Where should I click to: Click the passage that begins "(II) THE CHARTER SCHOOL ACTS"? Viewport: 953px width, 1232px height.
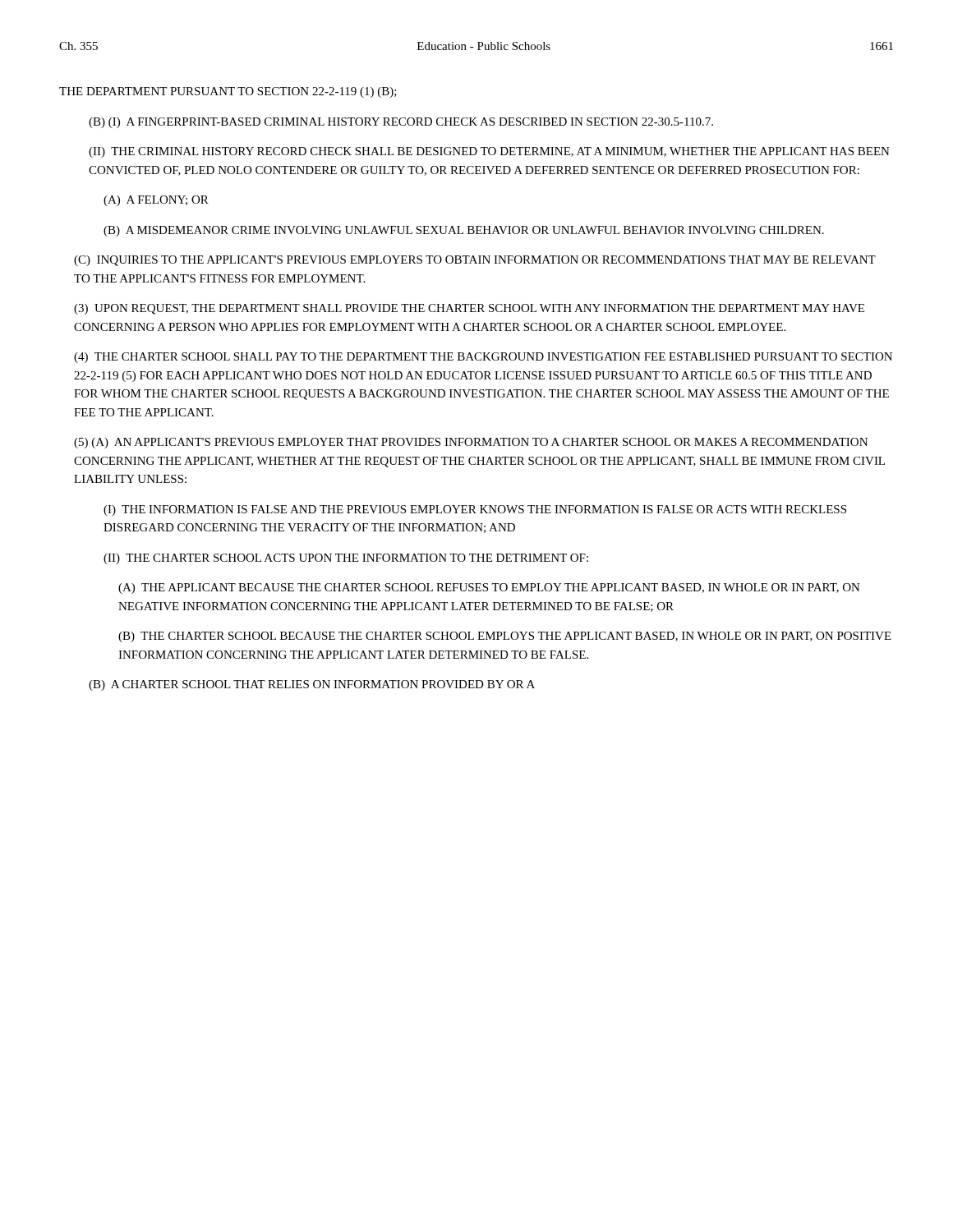pyautogui.click(x=346, y=557)
